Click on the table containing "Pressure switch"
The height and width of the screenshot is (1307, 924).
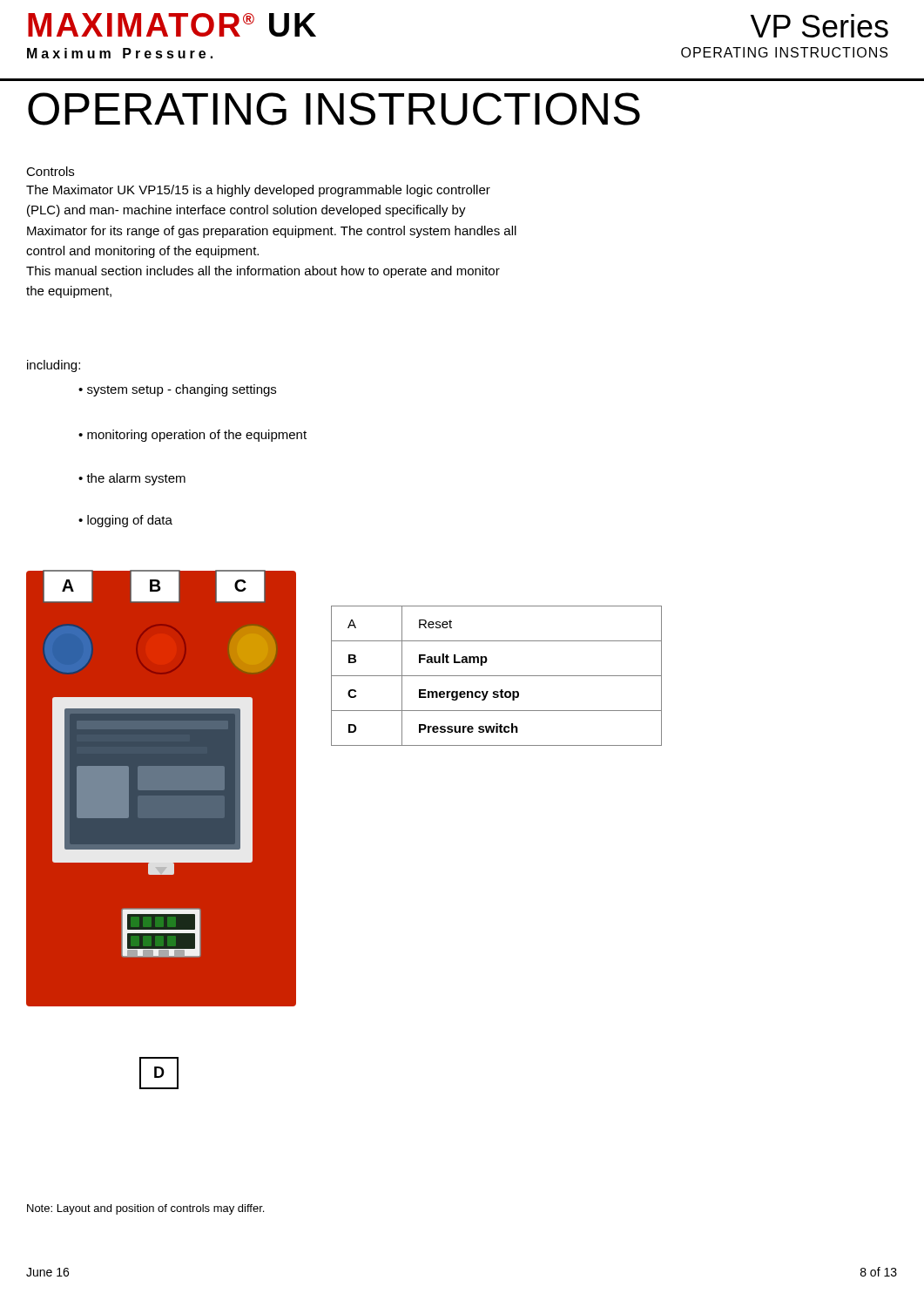coord(496,676)
